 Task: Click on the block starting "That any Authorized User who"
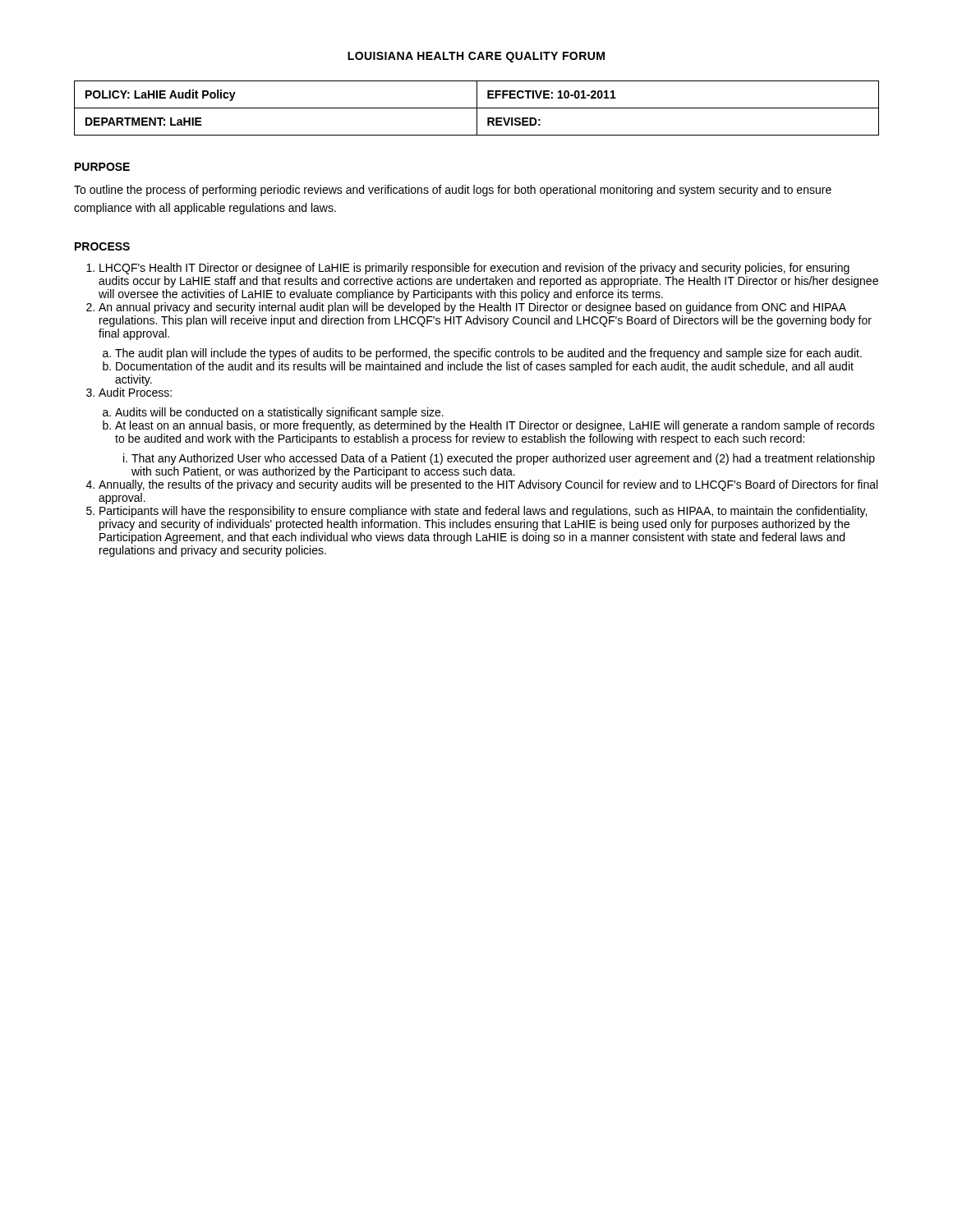tap(505, 465)
